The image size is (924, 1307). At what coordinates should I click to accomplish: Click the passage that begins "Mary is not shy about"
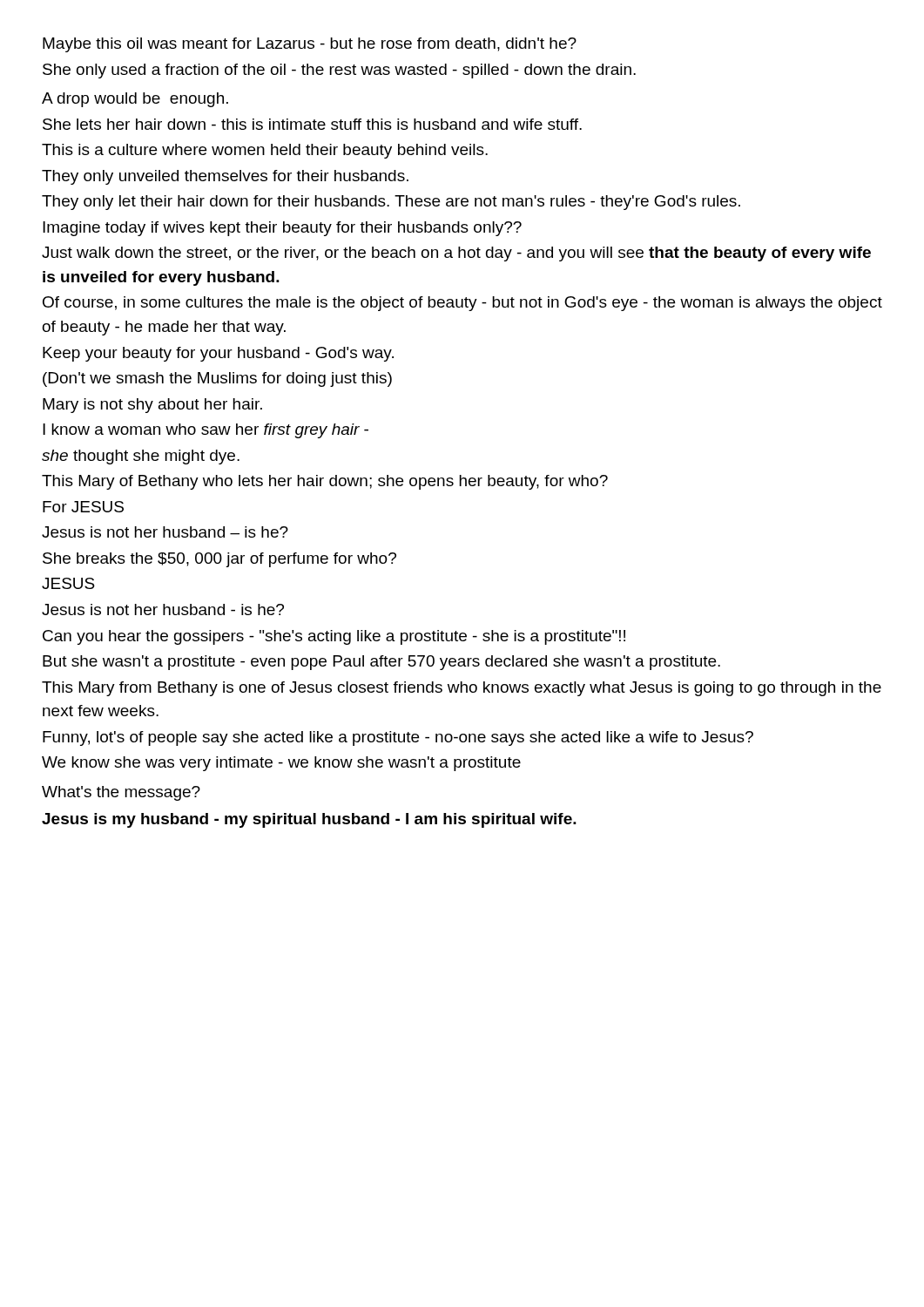click(153, 404)
